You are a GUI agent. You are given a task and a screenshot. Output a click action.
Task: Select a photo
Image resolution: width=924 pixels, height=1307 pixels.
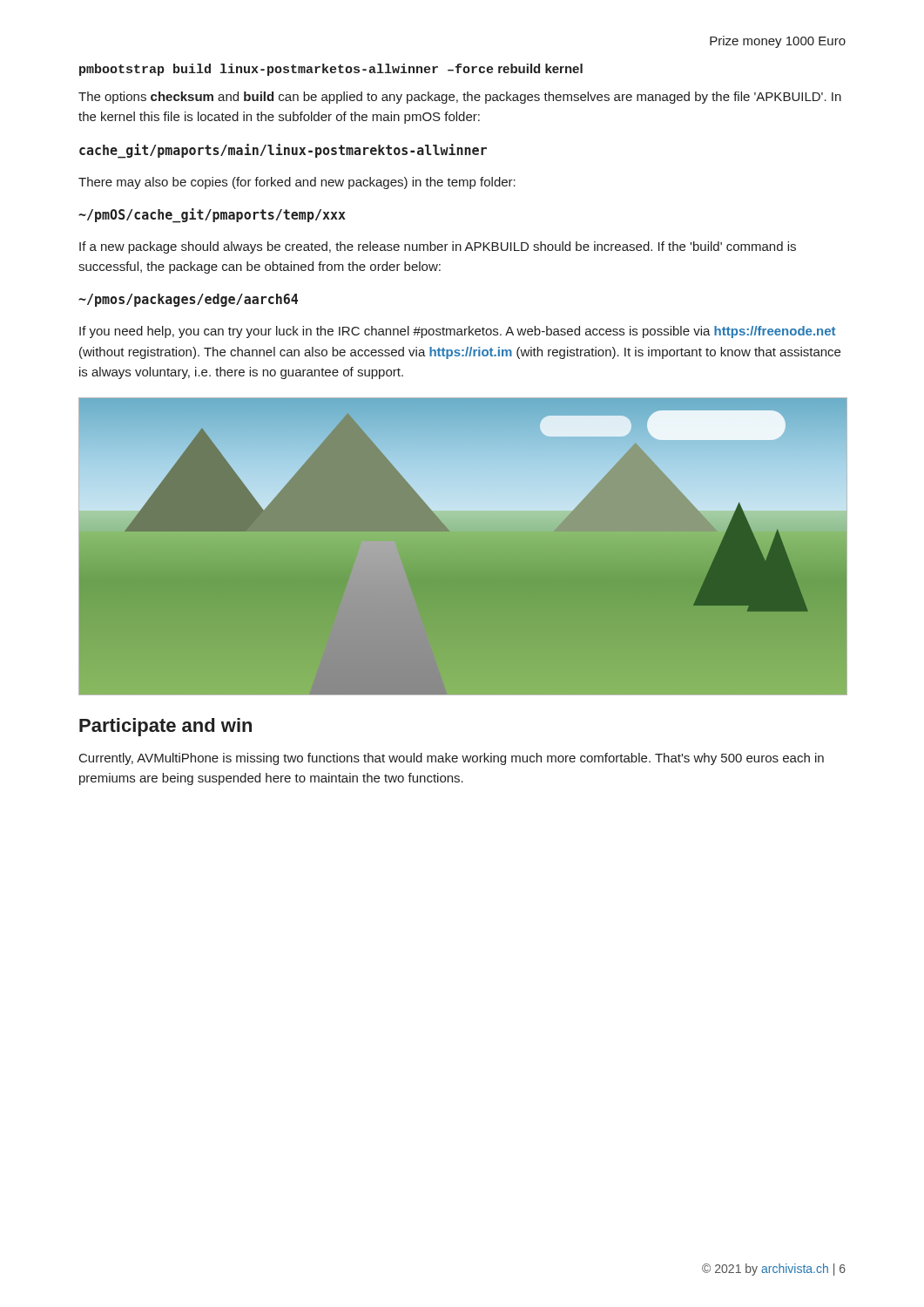click(x=462, y=546)
